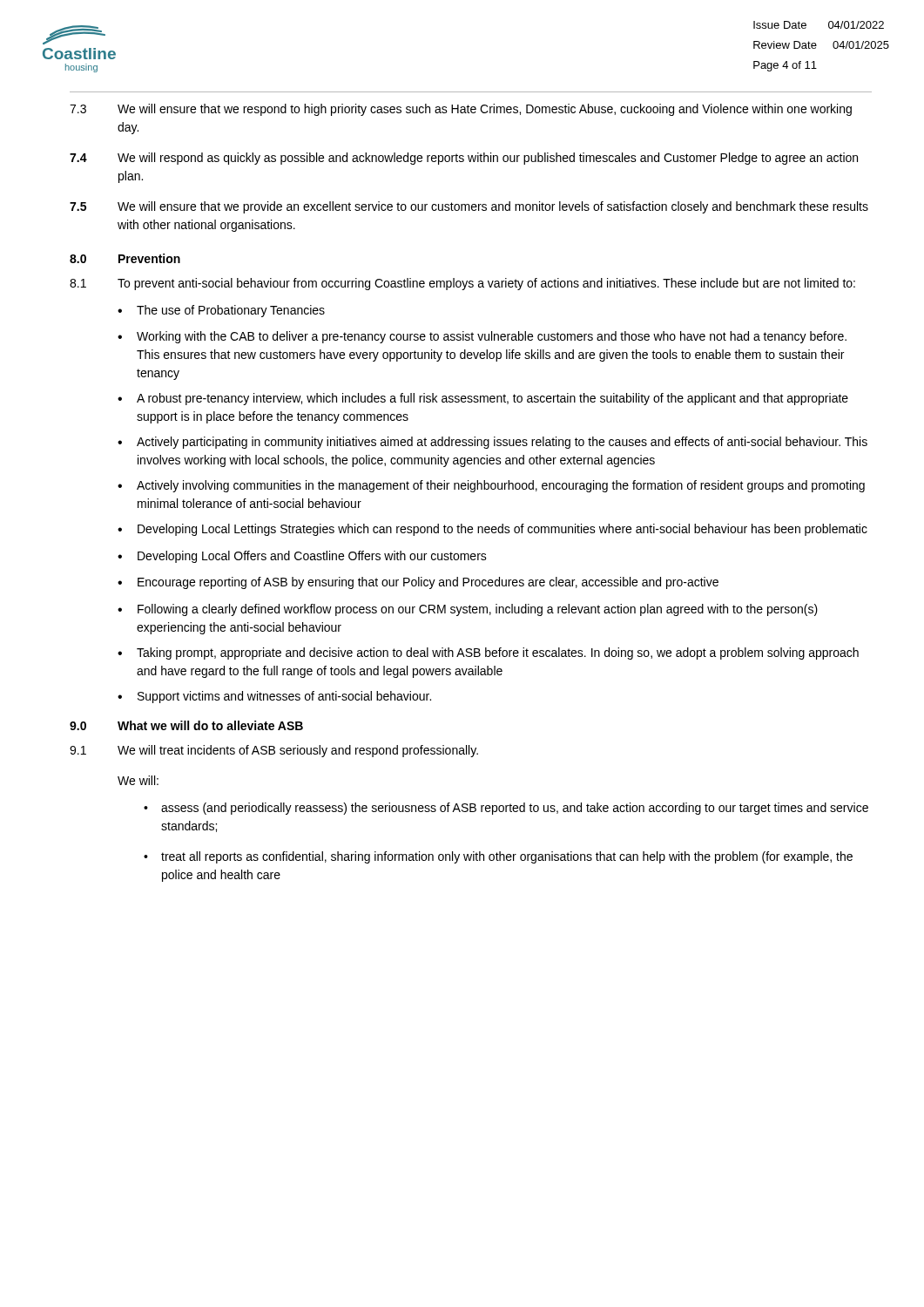
Task: Navigate to the element starting "• Actively involving communities"
Action: coord(495,495)
